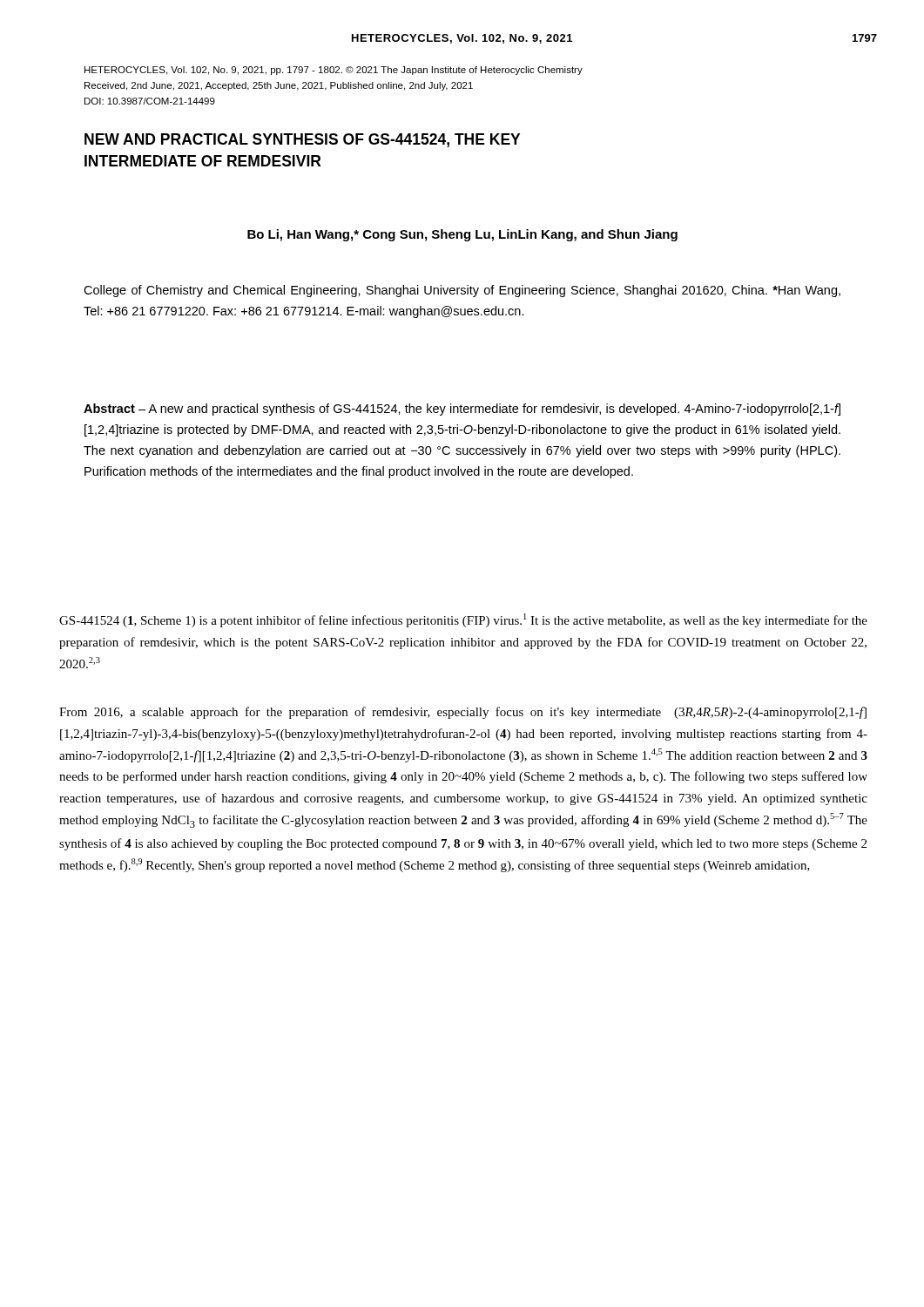Locate the text block containing "College of Chemistry and Chemical"
924x1307 pixels.
click(462, 301)
